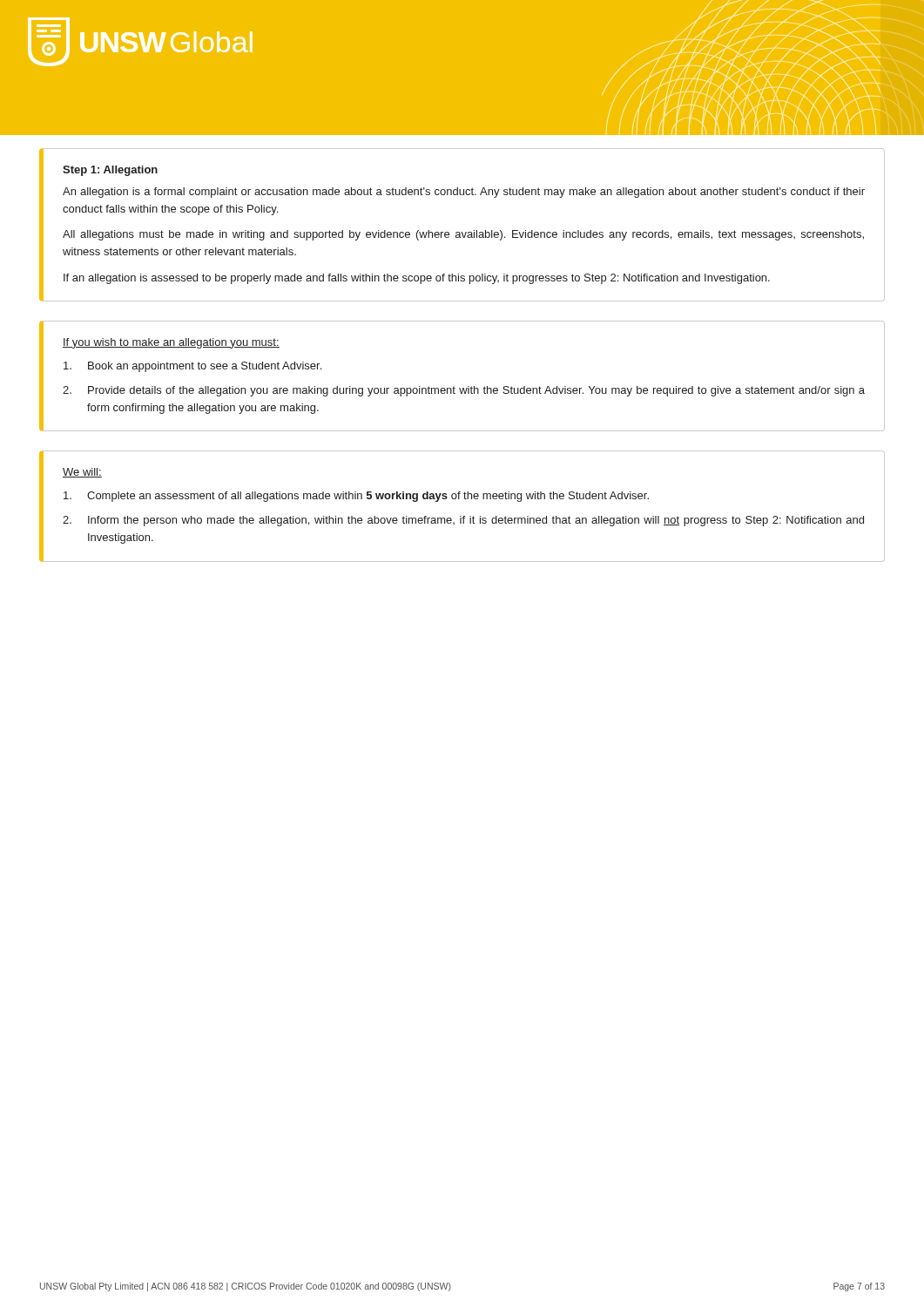Navigate to the block starting "We will:"
The image size is (924, 1307).
pyautogui.click(x=82, y=472)
